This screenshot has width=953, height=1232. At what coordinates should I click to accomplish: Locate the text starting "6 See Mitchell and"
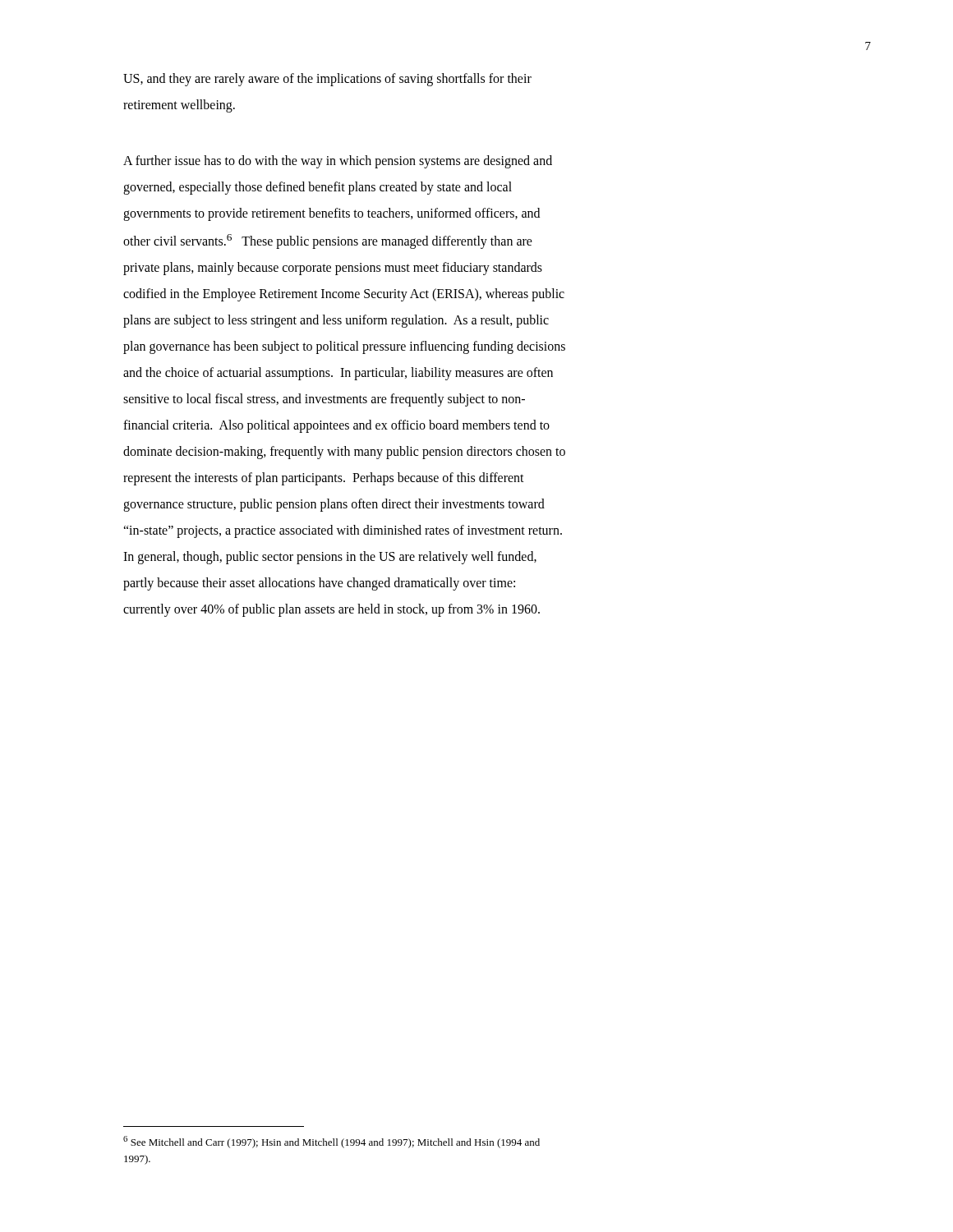[332, 1149]
